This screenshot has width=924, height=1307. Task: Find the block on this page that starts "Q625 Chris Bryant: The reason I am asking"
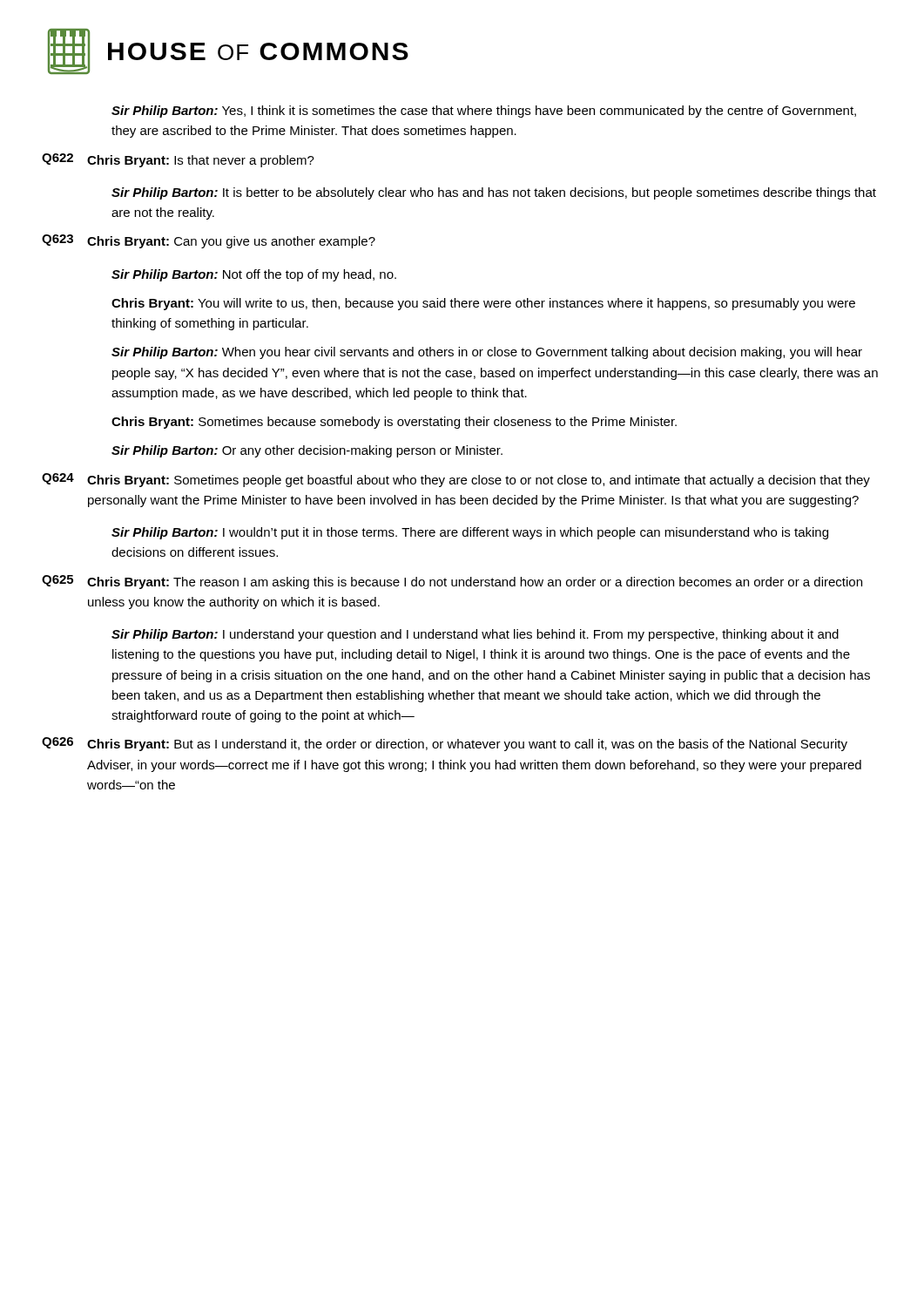pyautogui.click(x=462, y=591)
